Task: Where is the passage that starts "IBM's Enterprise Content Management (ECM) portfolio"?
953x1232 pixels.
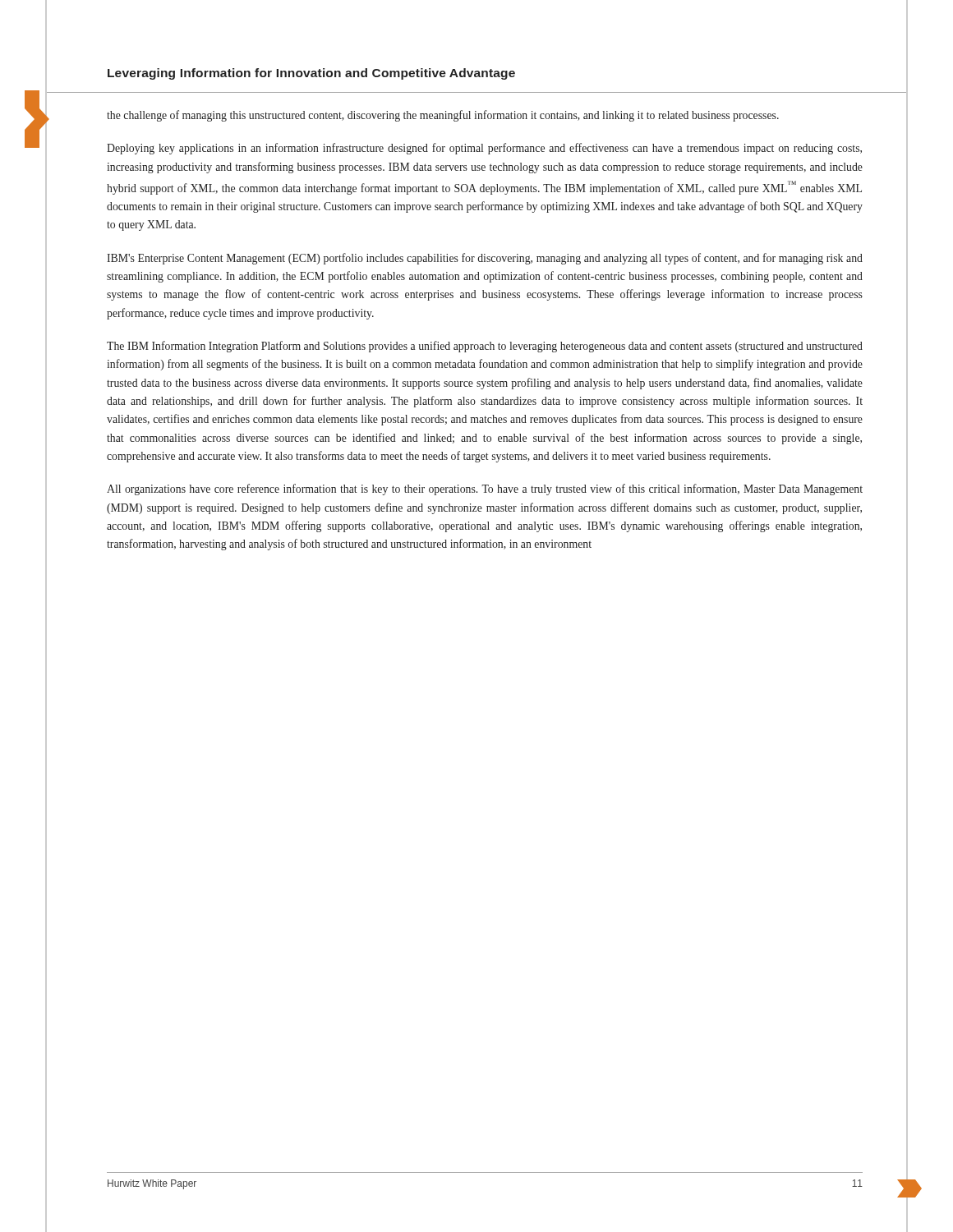Action: (485, 286)
